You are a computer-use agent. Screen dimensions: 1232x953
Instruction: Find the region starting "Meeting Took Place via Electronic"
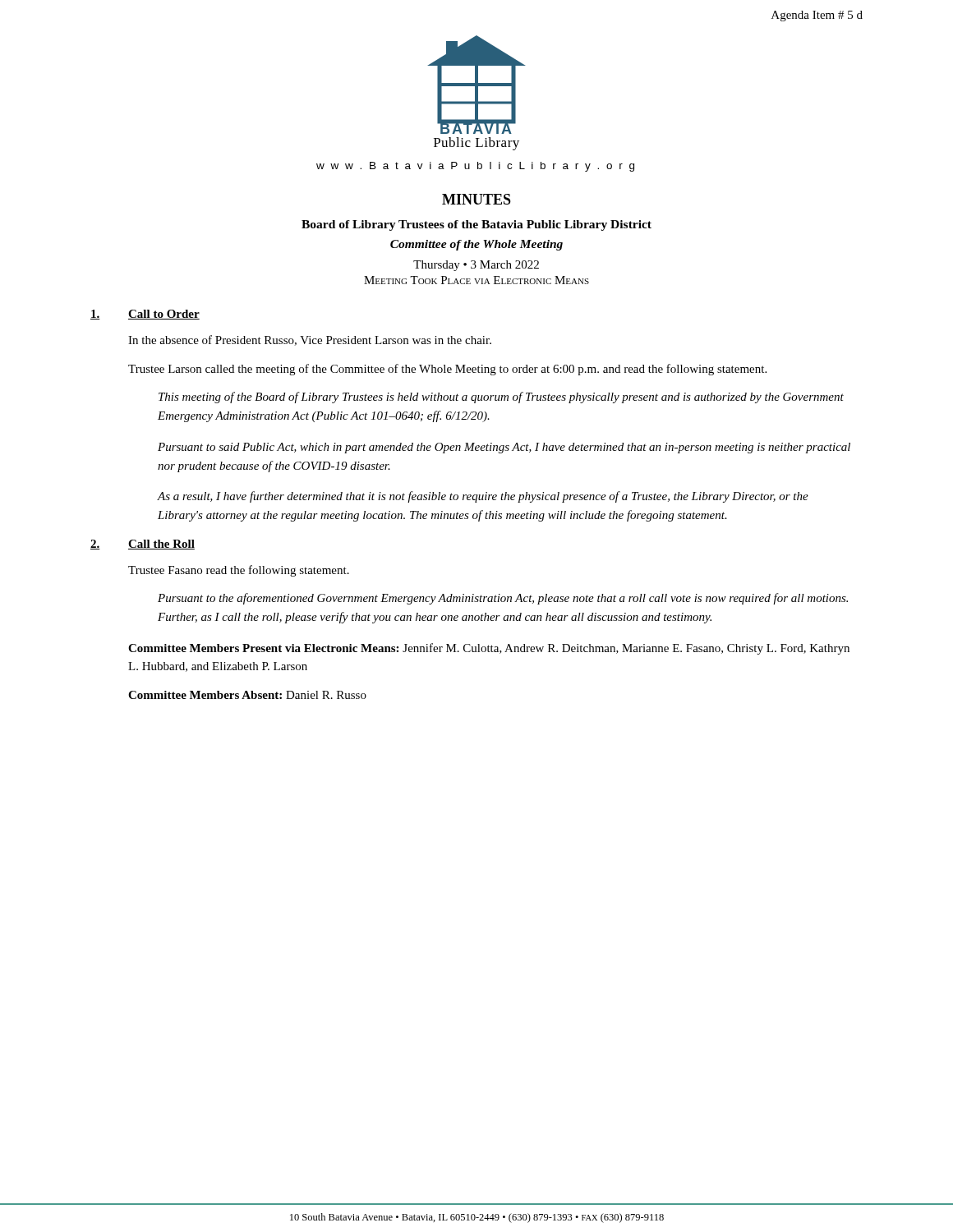[x=476, y=280]
